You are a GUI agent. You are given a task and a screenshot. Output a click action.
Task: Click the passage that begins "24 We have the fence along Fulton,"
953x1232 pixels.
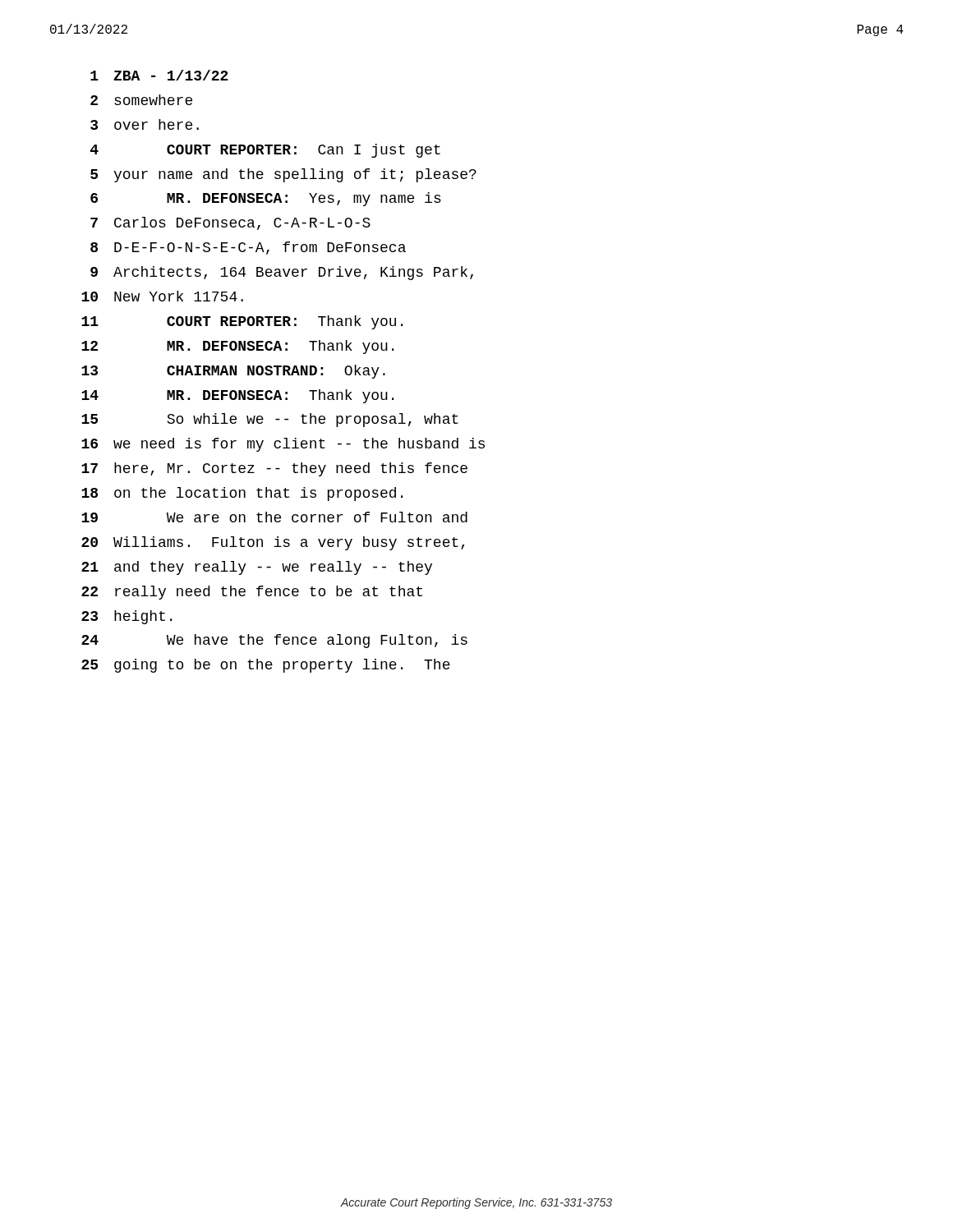pyautogui.click(x=476, y=642)
